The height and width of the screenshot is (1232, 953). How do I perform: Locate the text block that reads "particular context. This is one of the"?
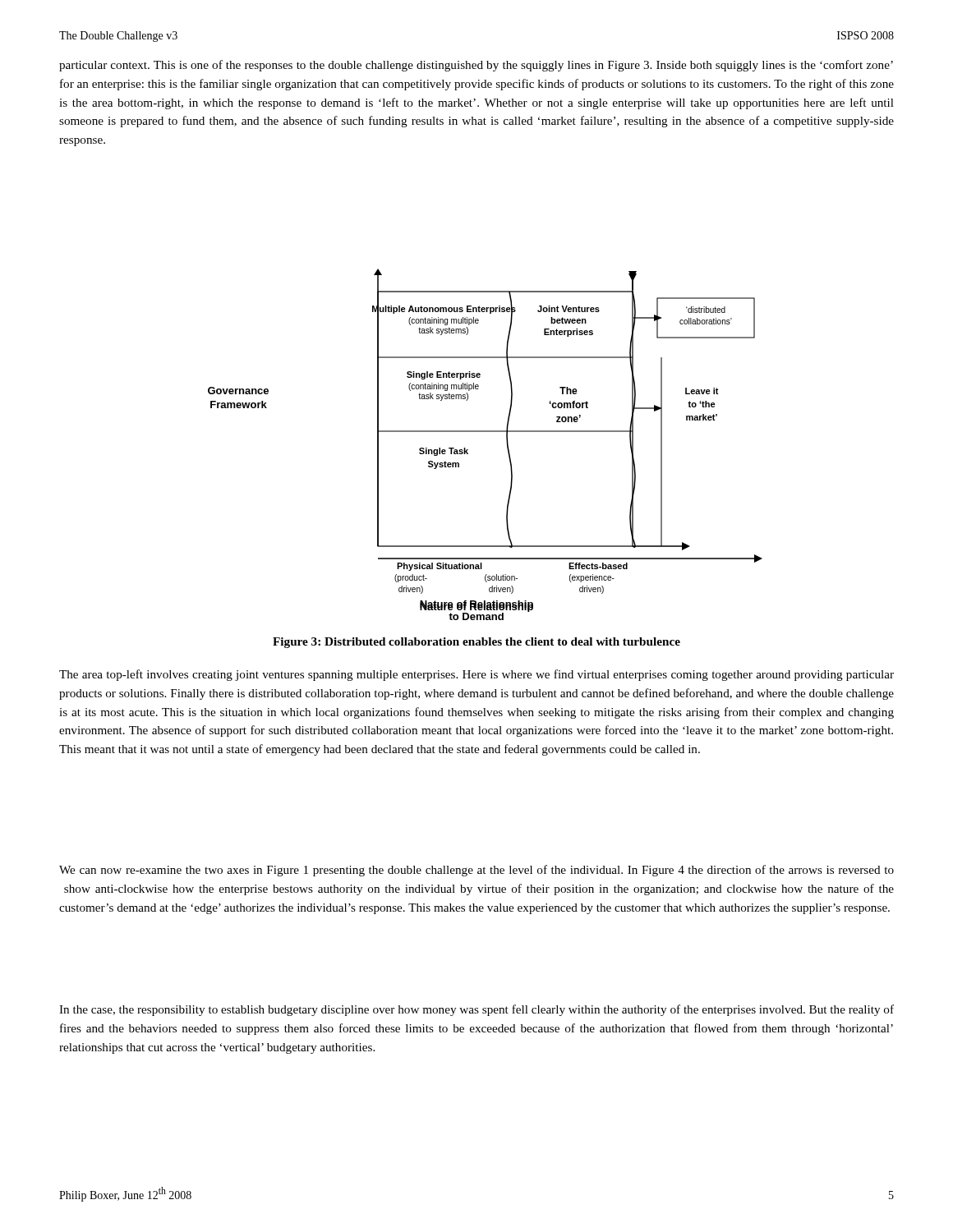click(476, 102)
